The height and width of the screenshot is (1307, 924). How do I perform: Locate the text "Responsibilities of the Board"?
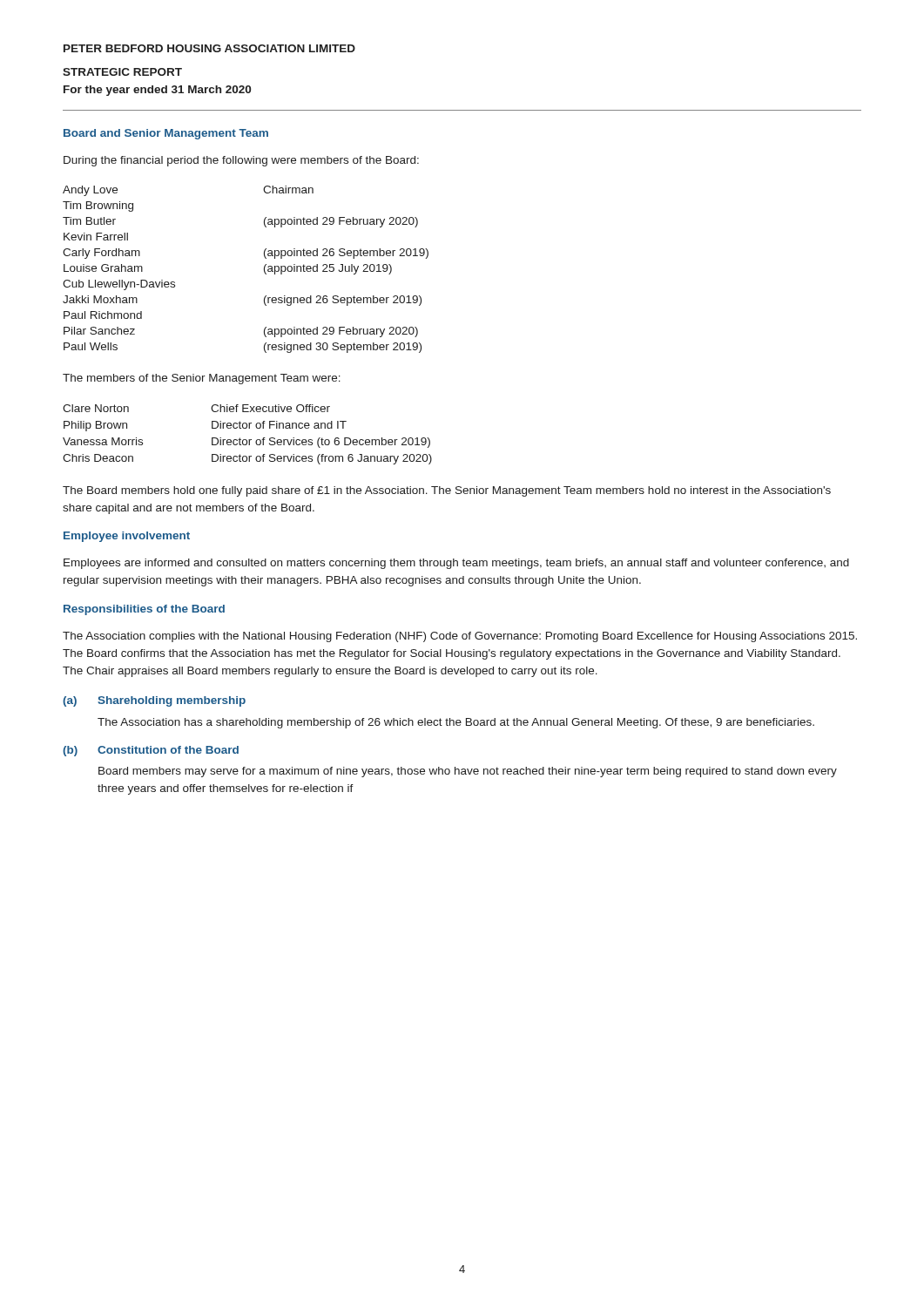(x=144, y=610)
